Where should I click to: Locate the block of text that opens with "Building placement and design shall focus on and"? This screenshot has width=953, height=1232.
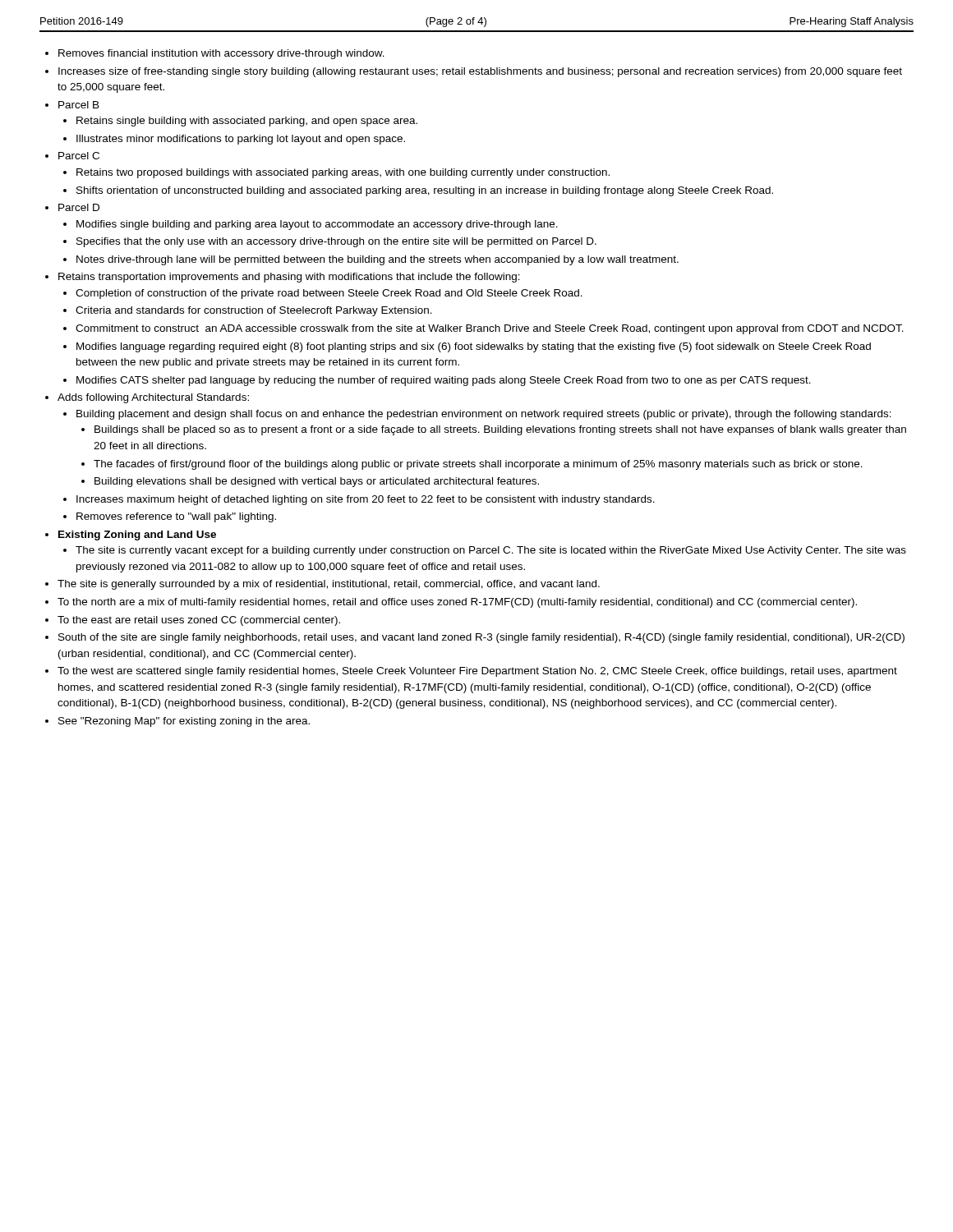pos(484,415)
